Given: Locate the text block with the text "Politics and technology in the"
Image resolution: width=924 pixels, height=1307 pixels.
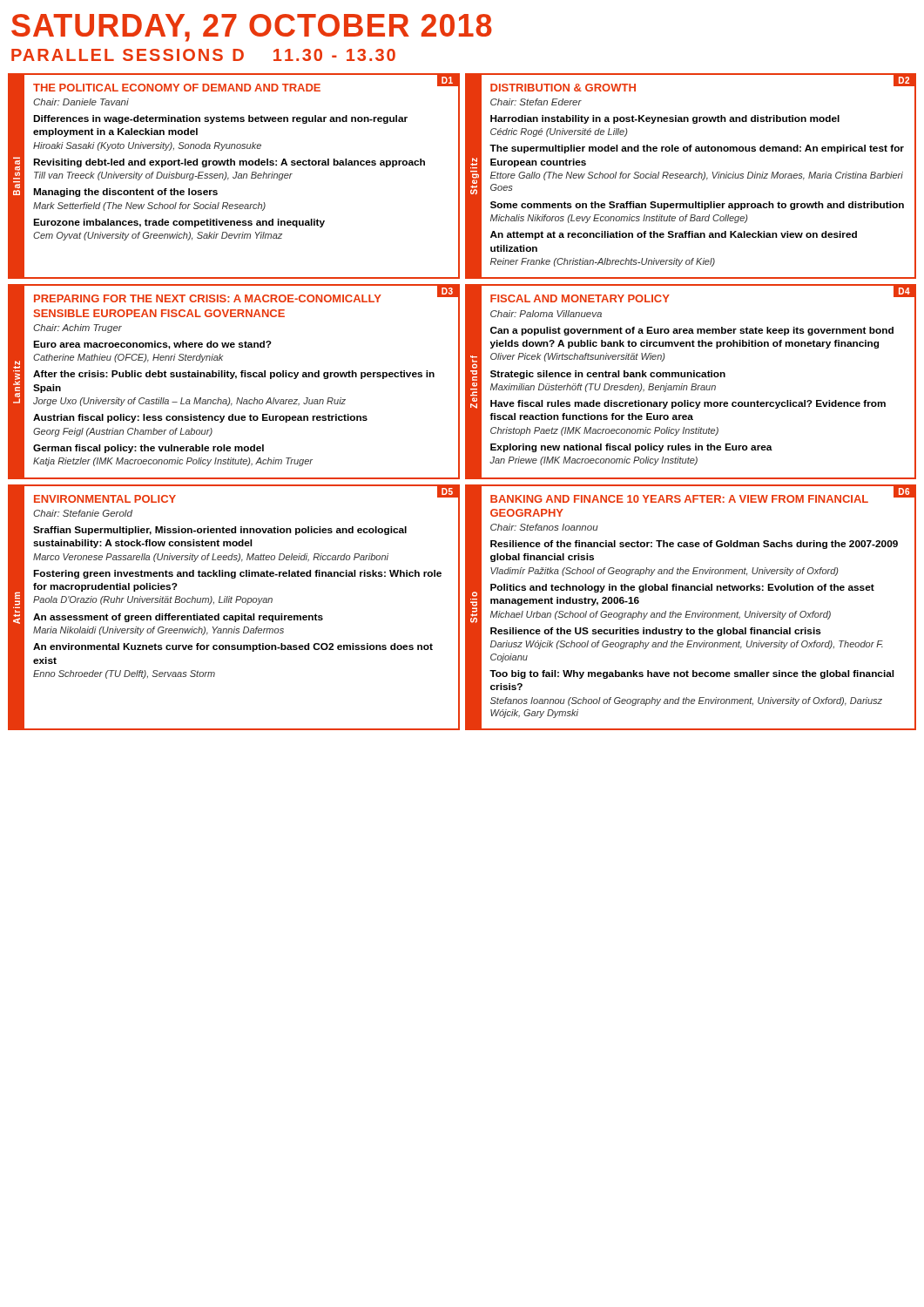Looking at the screenshot, I should click(699, 601).
